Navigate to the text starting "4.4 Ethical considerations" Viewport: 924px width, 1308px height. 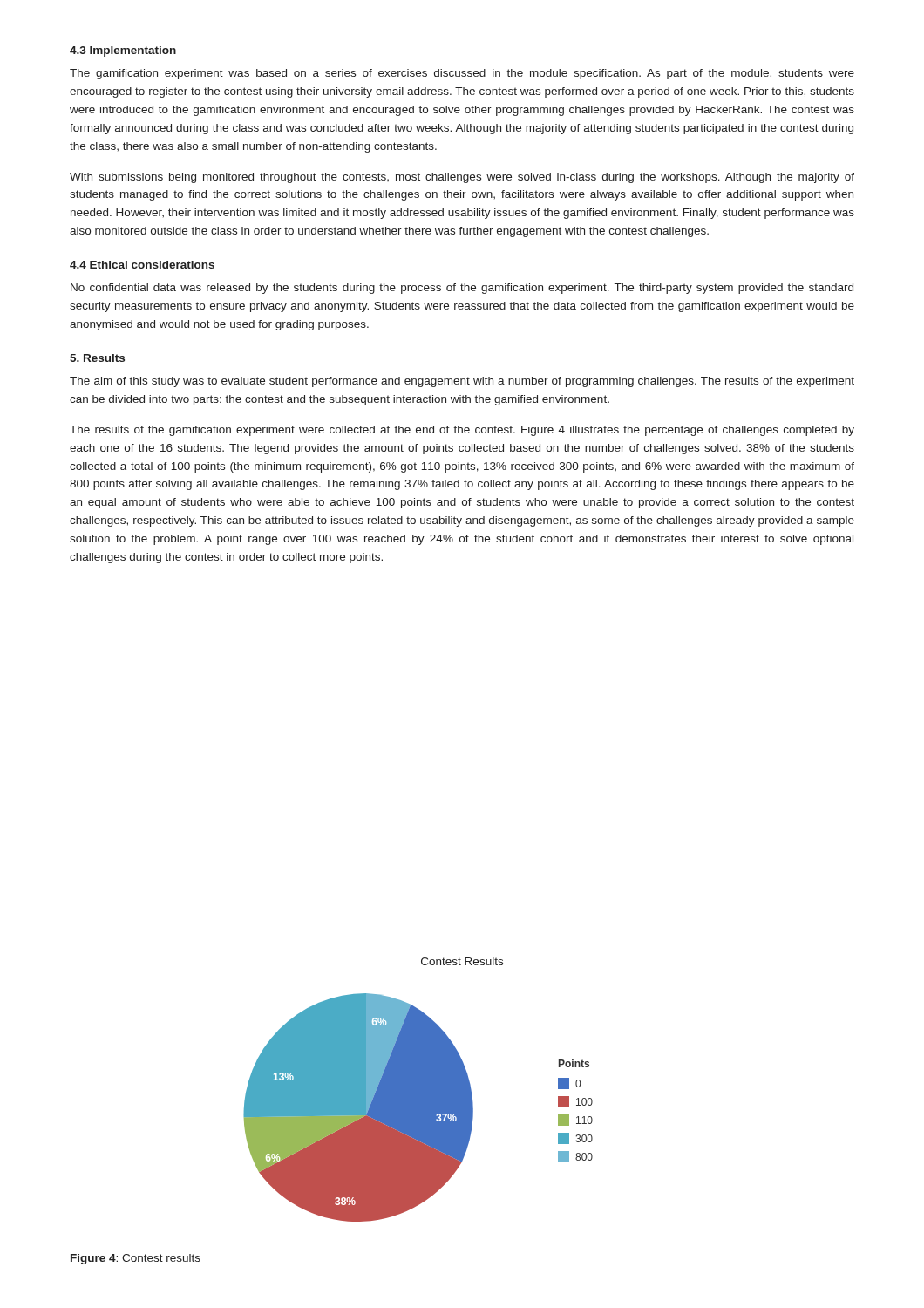pyautogui.click(x=142, y=265)
